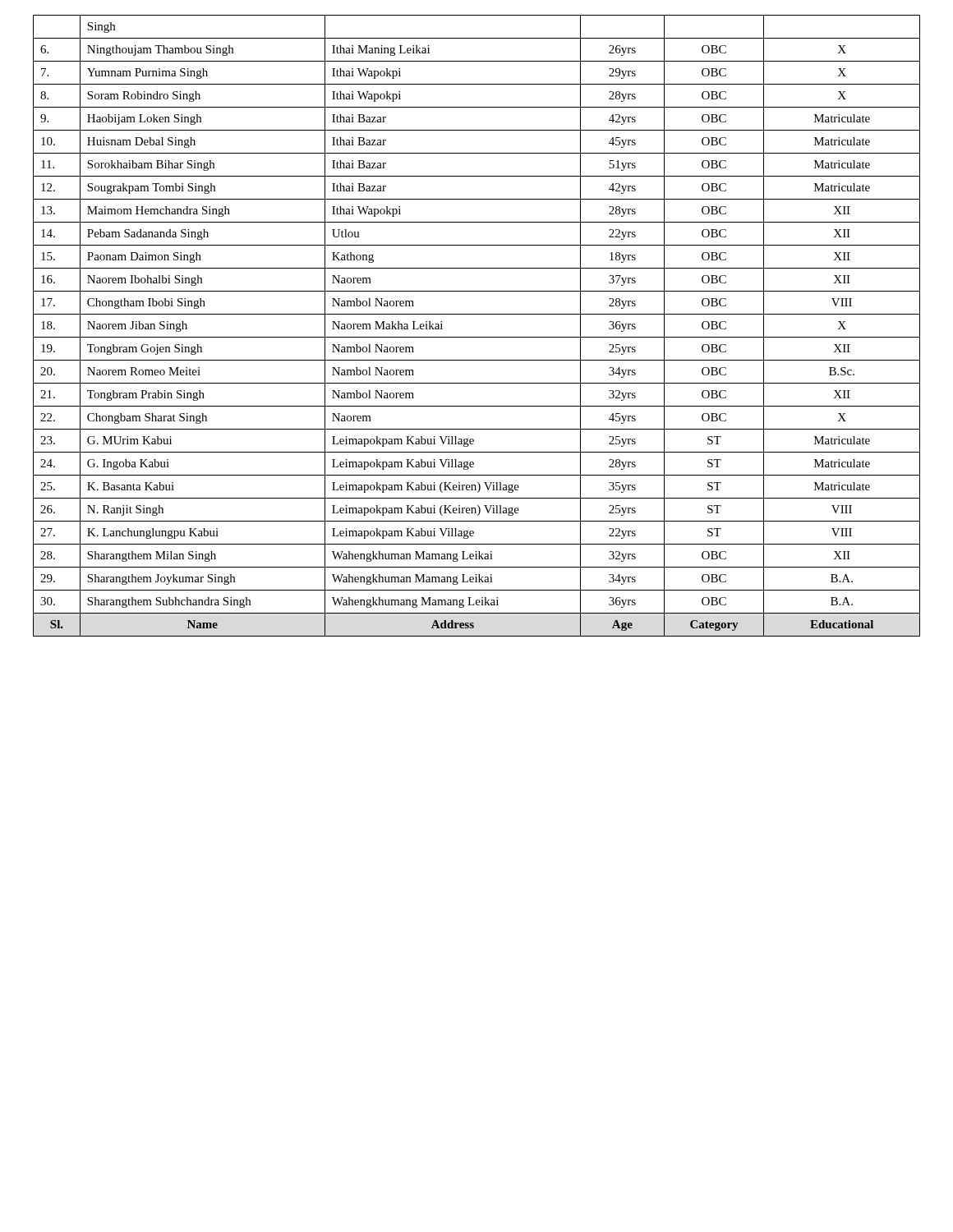The image size is (953, 1232).
Task: Select the table that reads "Wahengkhuman Mamang Leikai"
Action: (476, 326)
